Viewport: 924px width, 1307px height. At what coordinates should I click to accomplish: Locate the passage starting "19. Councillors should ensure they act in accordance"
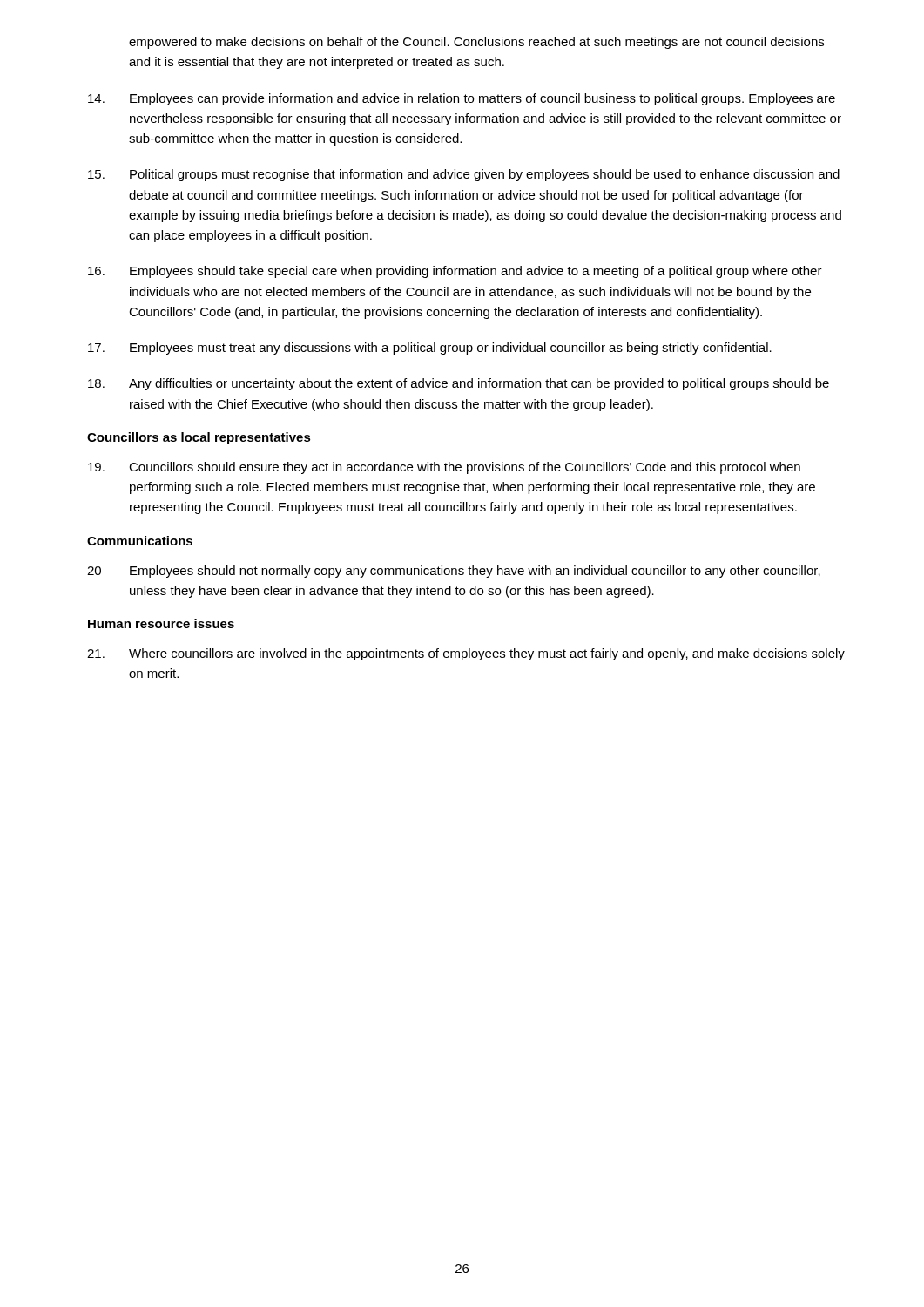466,487
